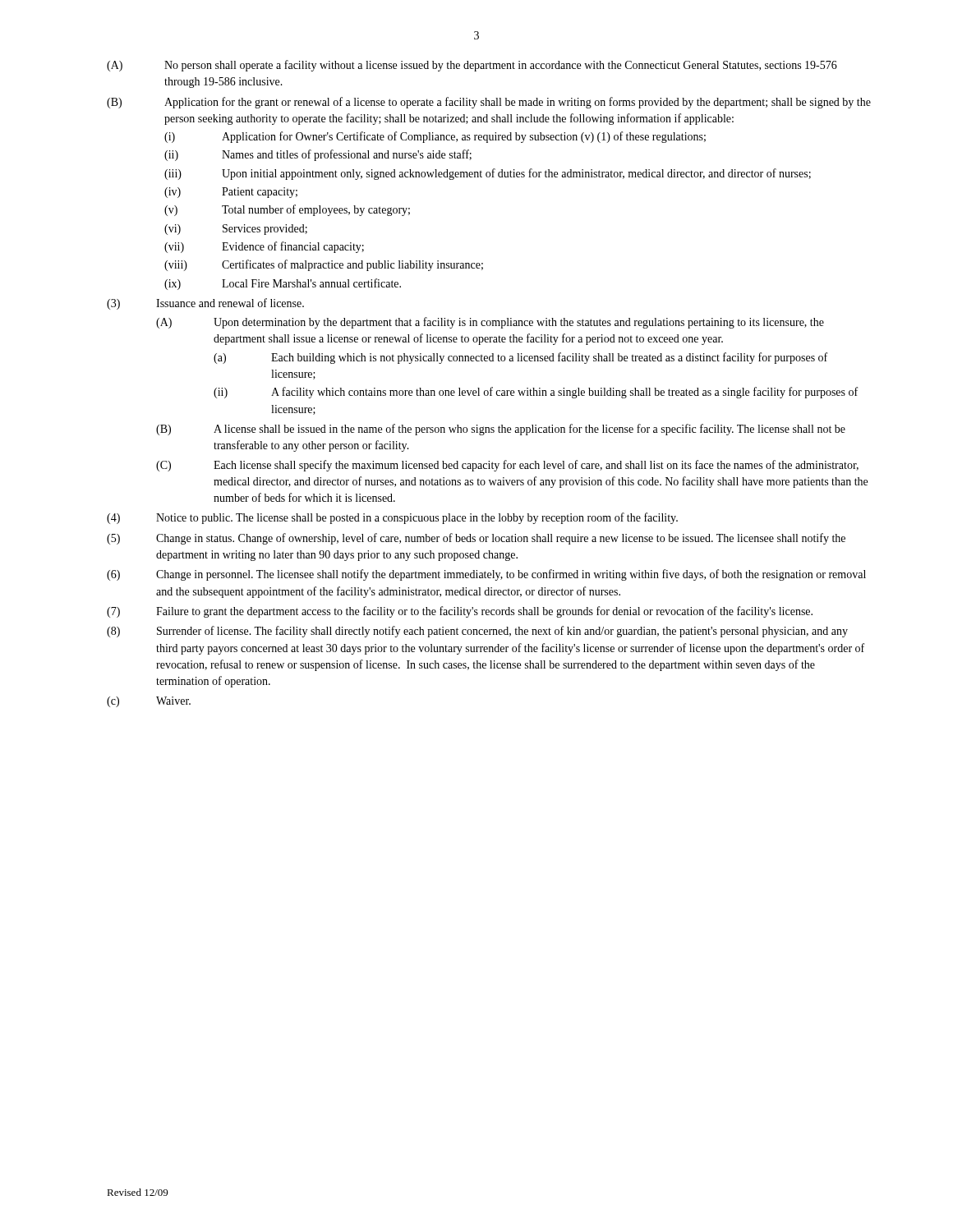Select the region starting "(i) Application for Owner's"

pyautogui.click(x=518, y=137)
